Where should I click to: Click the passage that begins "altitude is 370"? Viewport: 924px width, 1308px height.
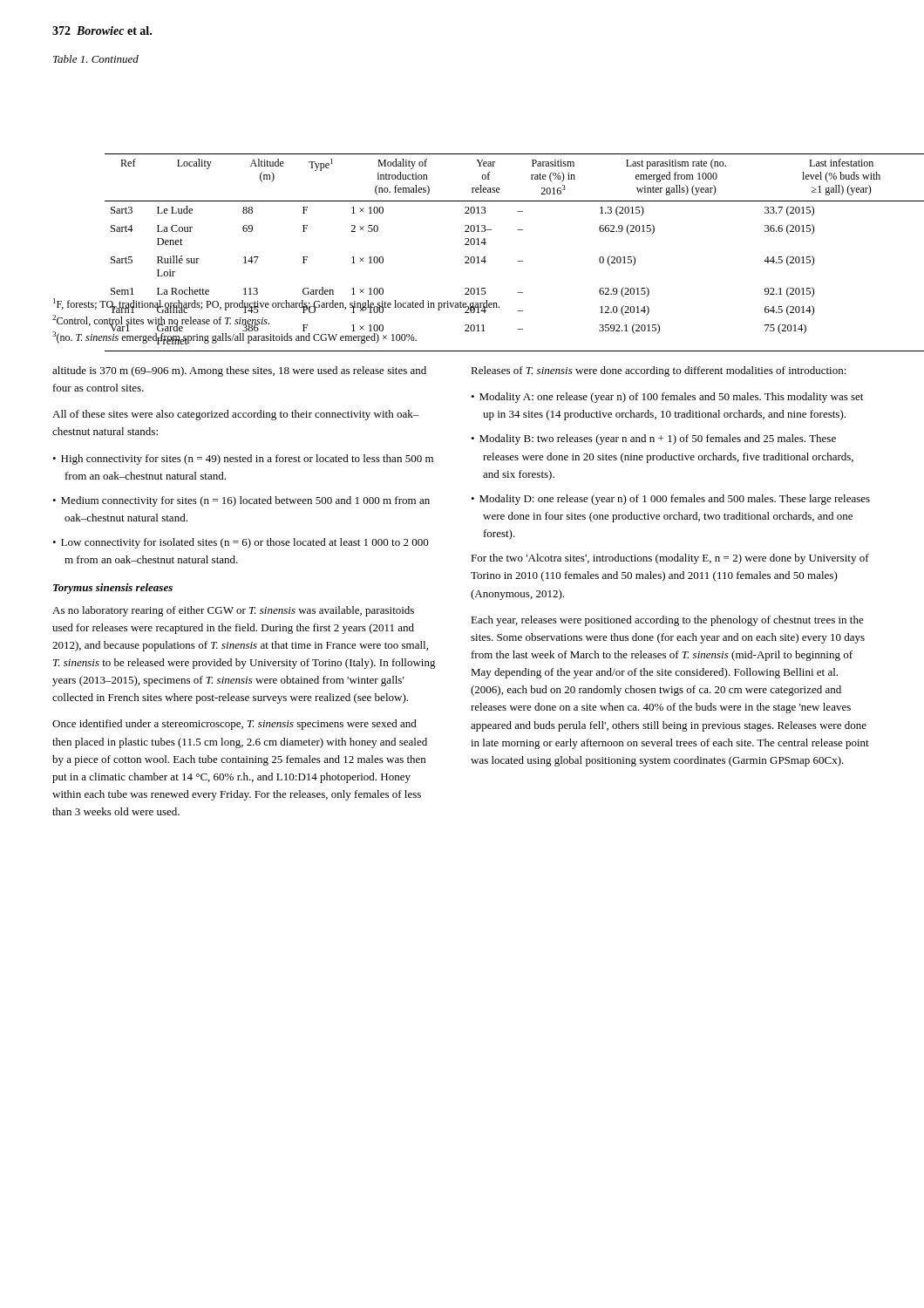239,379
